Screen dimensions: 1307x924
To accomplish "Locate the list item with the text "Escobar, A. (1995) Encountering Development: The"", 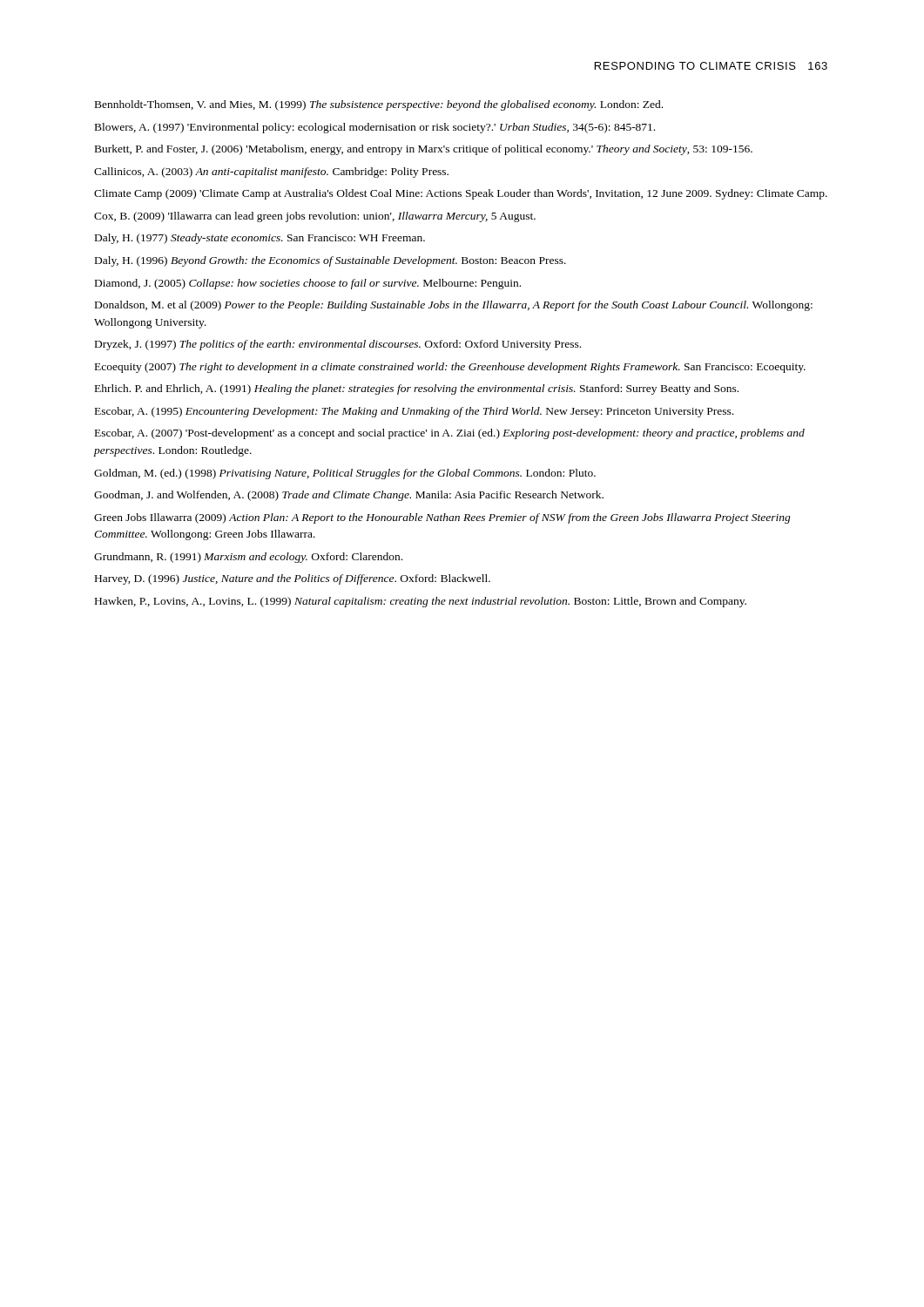I will click(414, 411).
